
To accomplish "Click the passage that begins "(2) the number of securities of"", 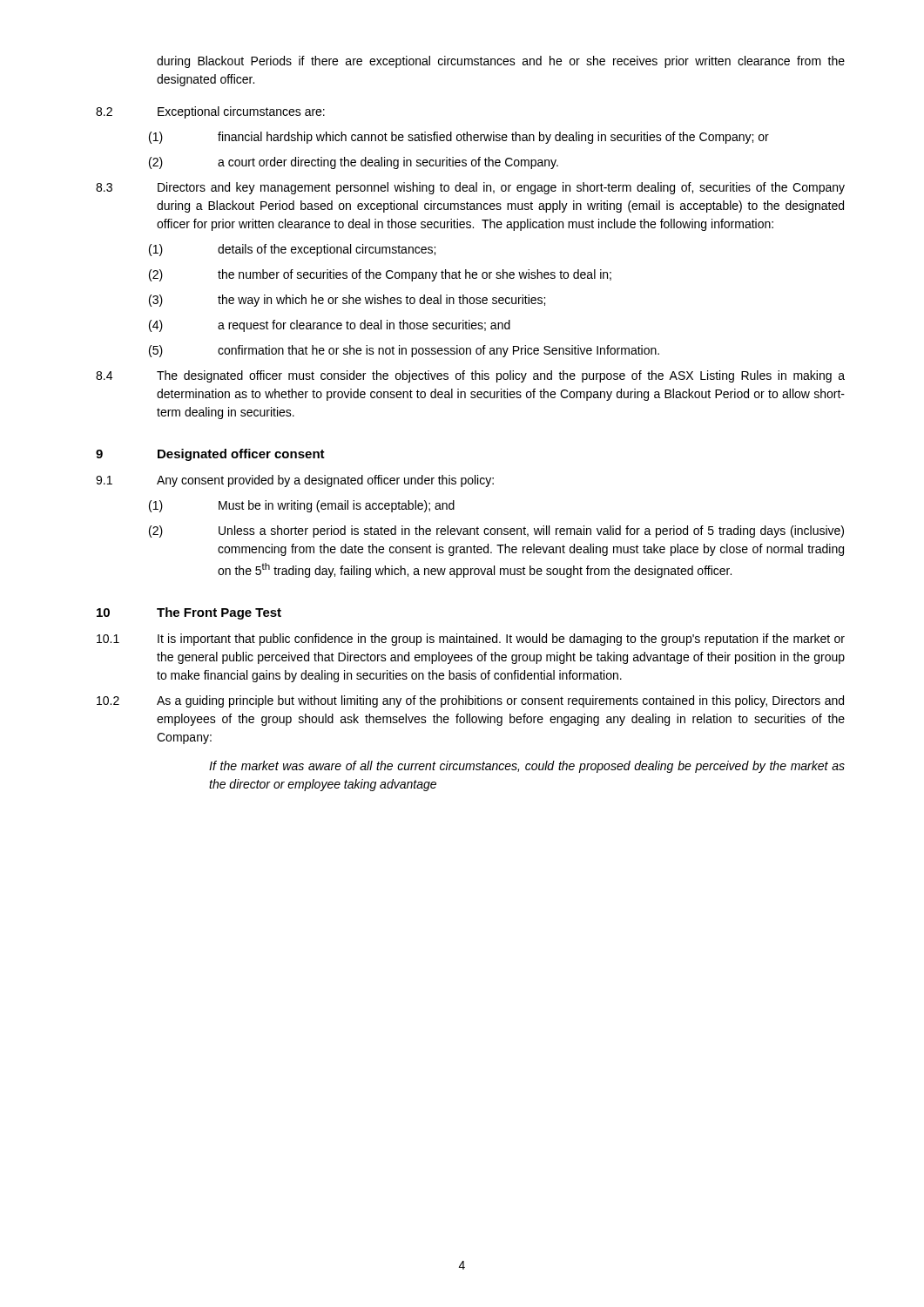I will pyautogui.click(x=470, y=275).
